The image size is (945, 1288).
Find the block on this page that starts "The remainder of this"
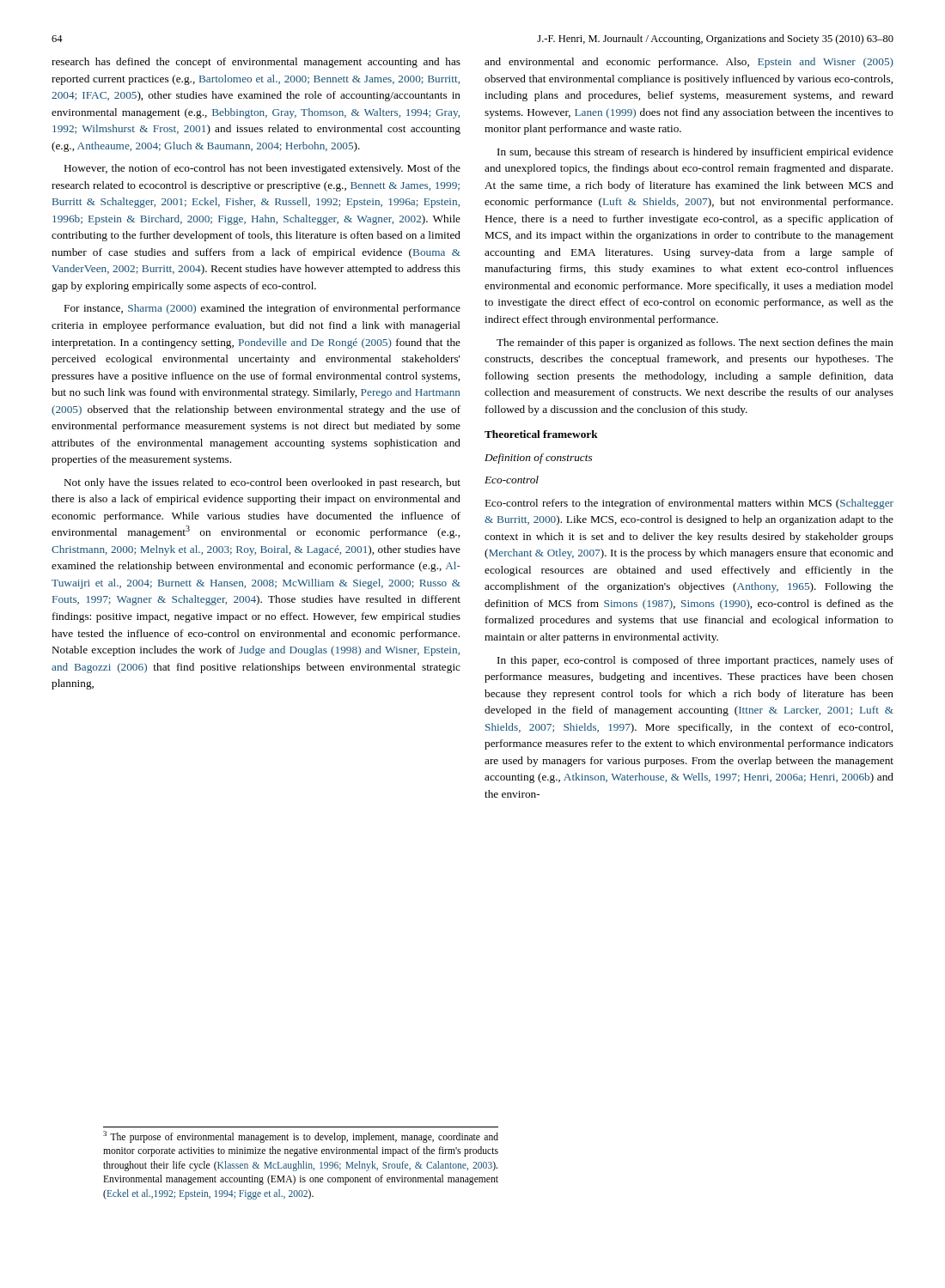pyautogui.click(x=689, y=376)
